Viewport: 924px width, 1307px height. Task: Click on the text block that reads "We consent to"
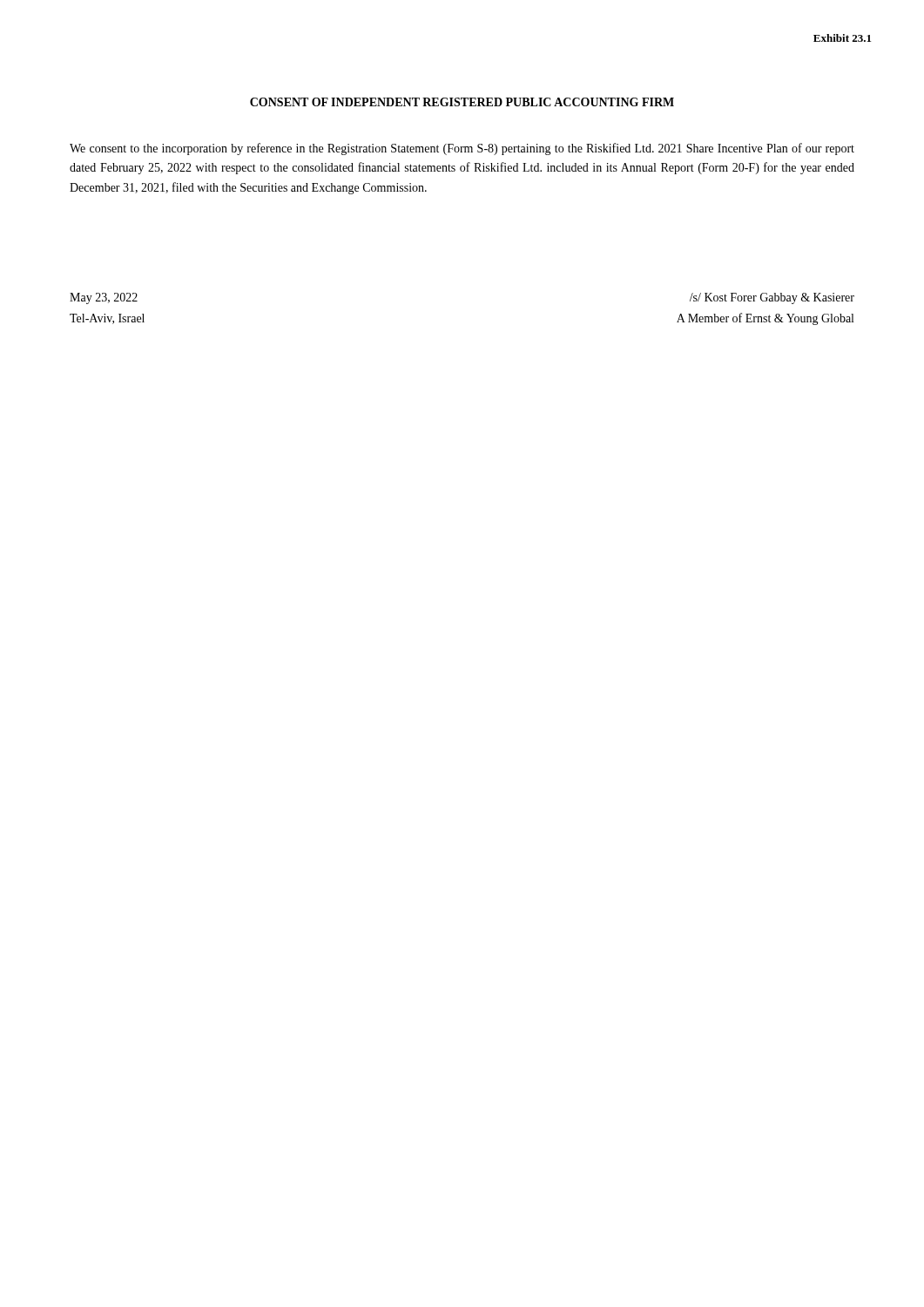coord(462,168)
